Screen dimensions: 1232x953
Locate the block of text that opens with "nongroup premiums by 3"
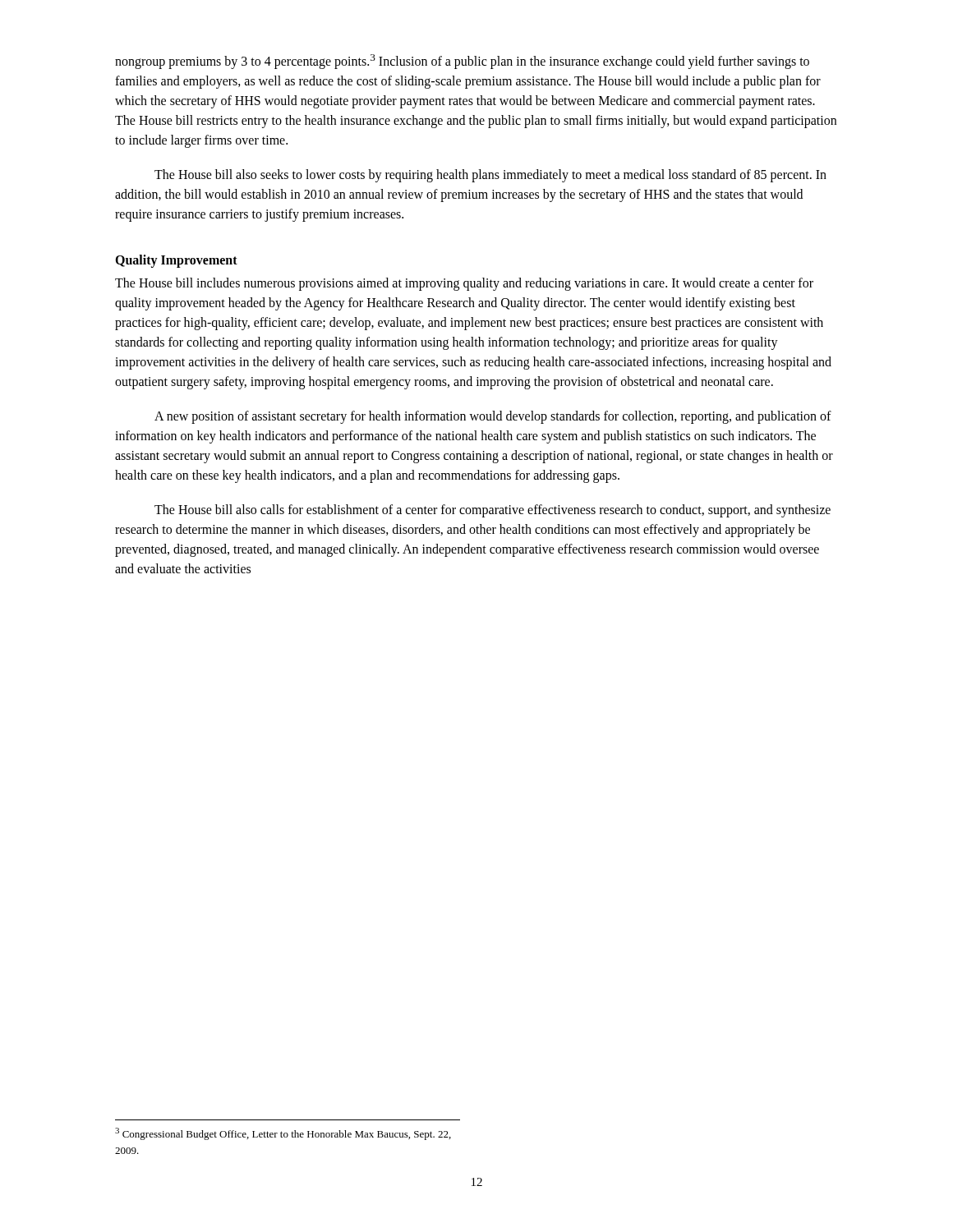476,100
